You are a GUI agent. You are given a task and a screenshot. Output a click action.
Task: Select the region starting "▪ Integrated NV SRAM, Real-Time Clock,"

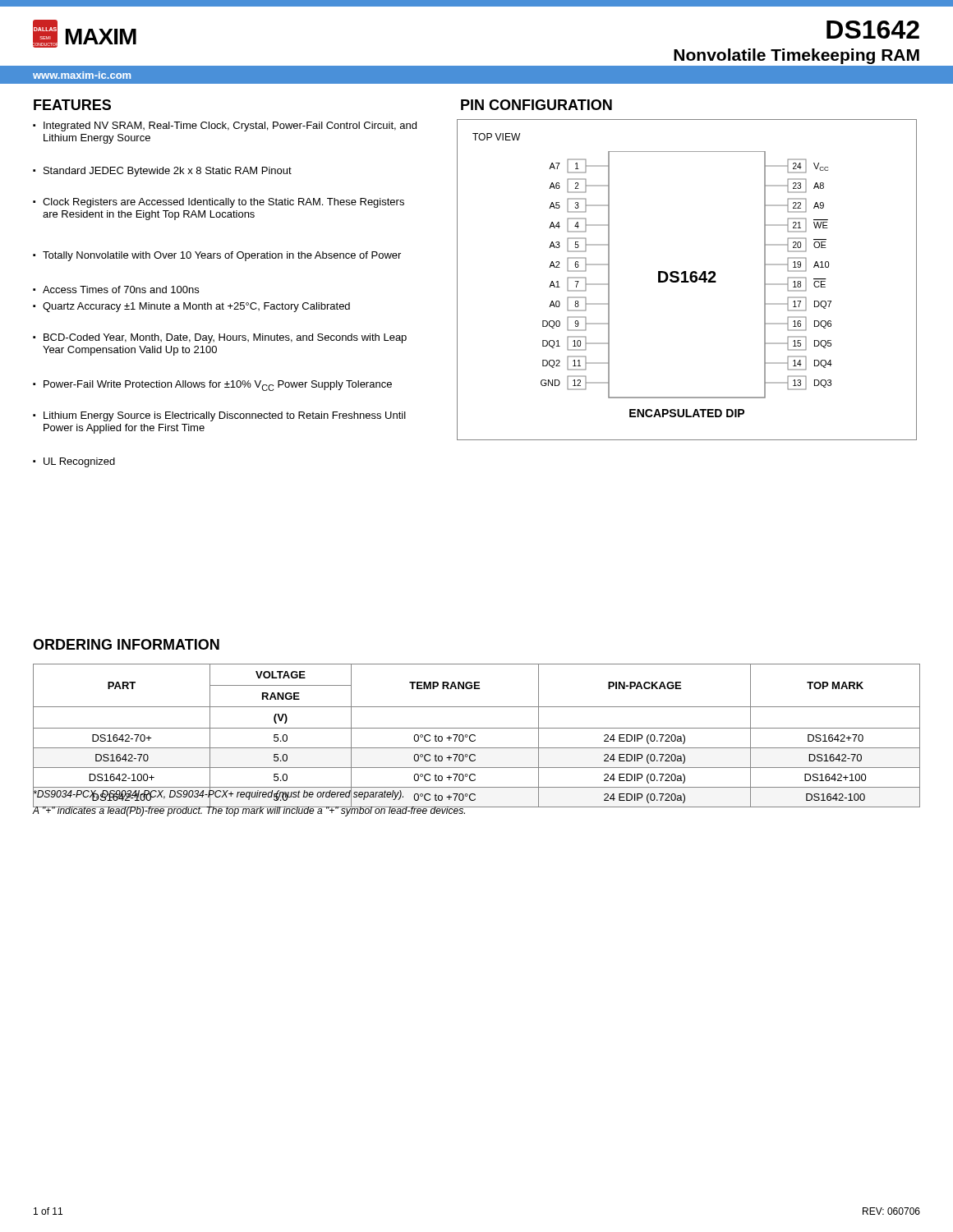click(226, 131)
